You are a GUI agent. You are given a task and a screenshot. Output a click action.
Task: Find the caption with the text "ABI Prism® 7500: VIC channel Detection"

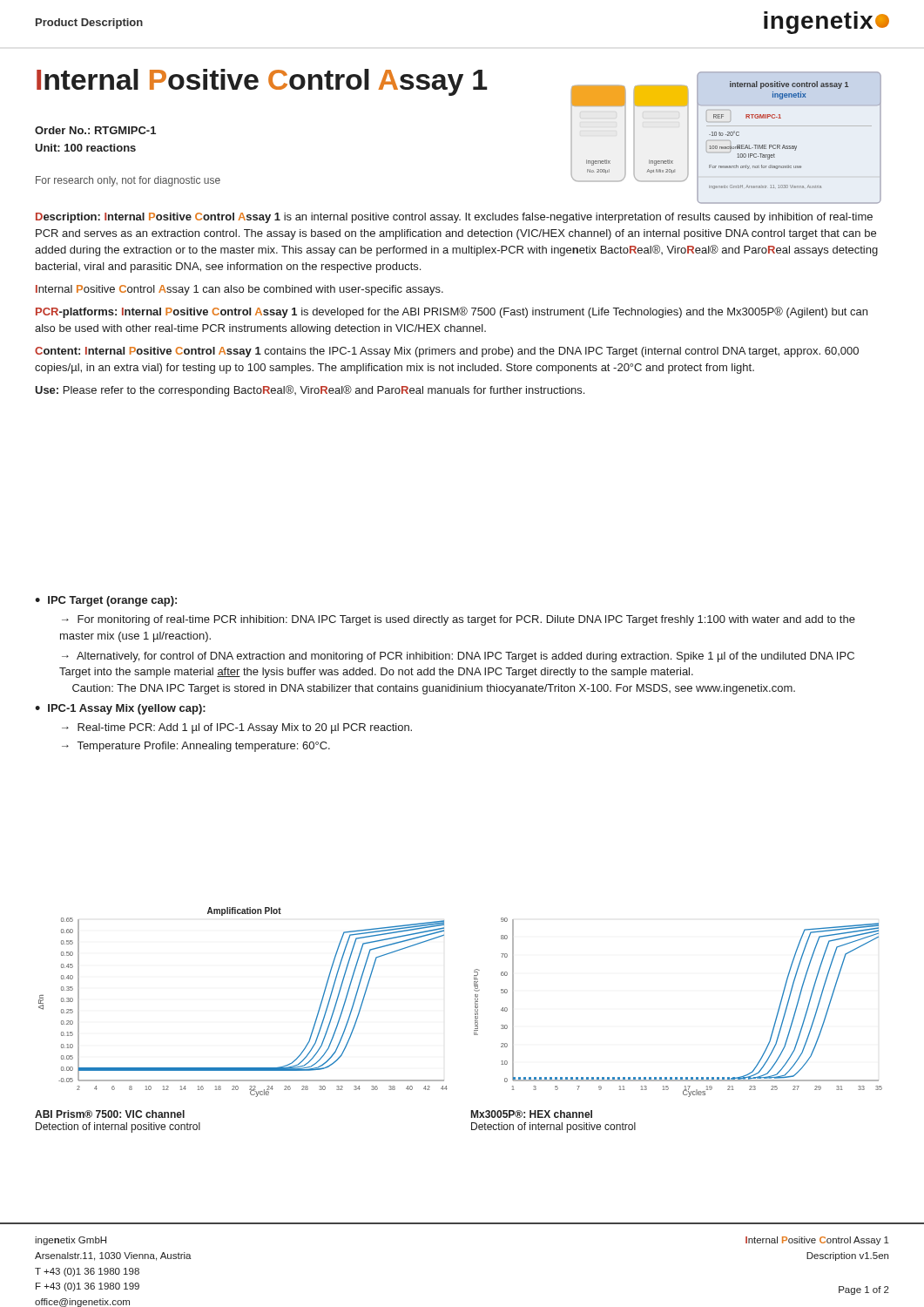tap(118, 1121)
